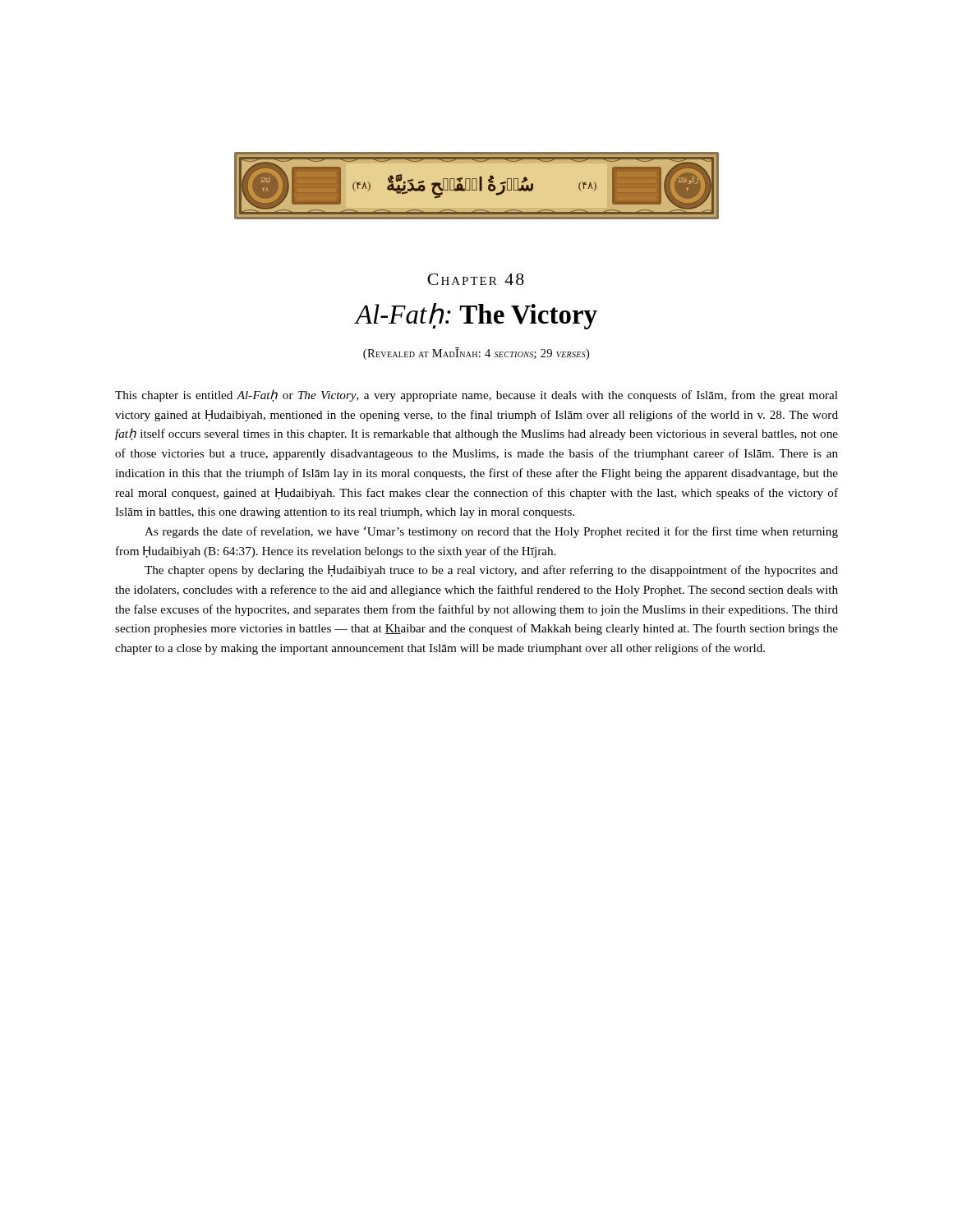Find the illustration

pos(476,186)
